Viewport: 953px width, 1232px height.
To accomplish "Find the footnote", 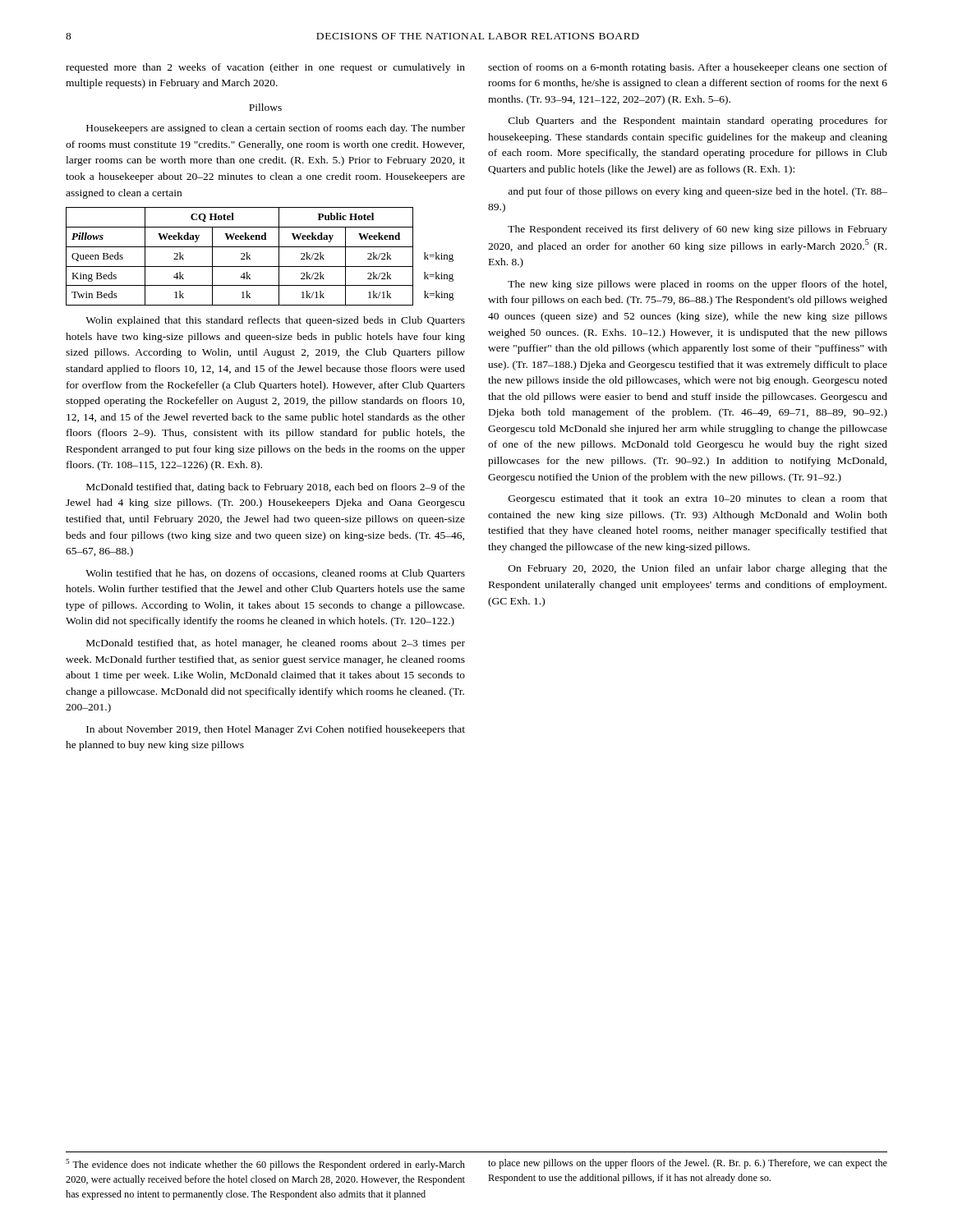I will coord(476,1180).
